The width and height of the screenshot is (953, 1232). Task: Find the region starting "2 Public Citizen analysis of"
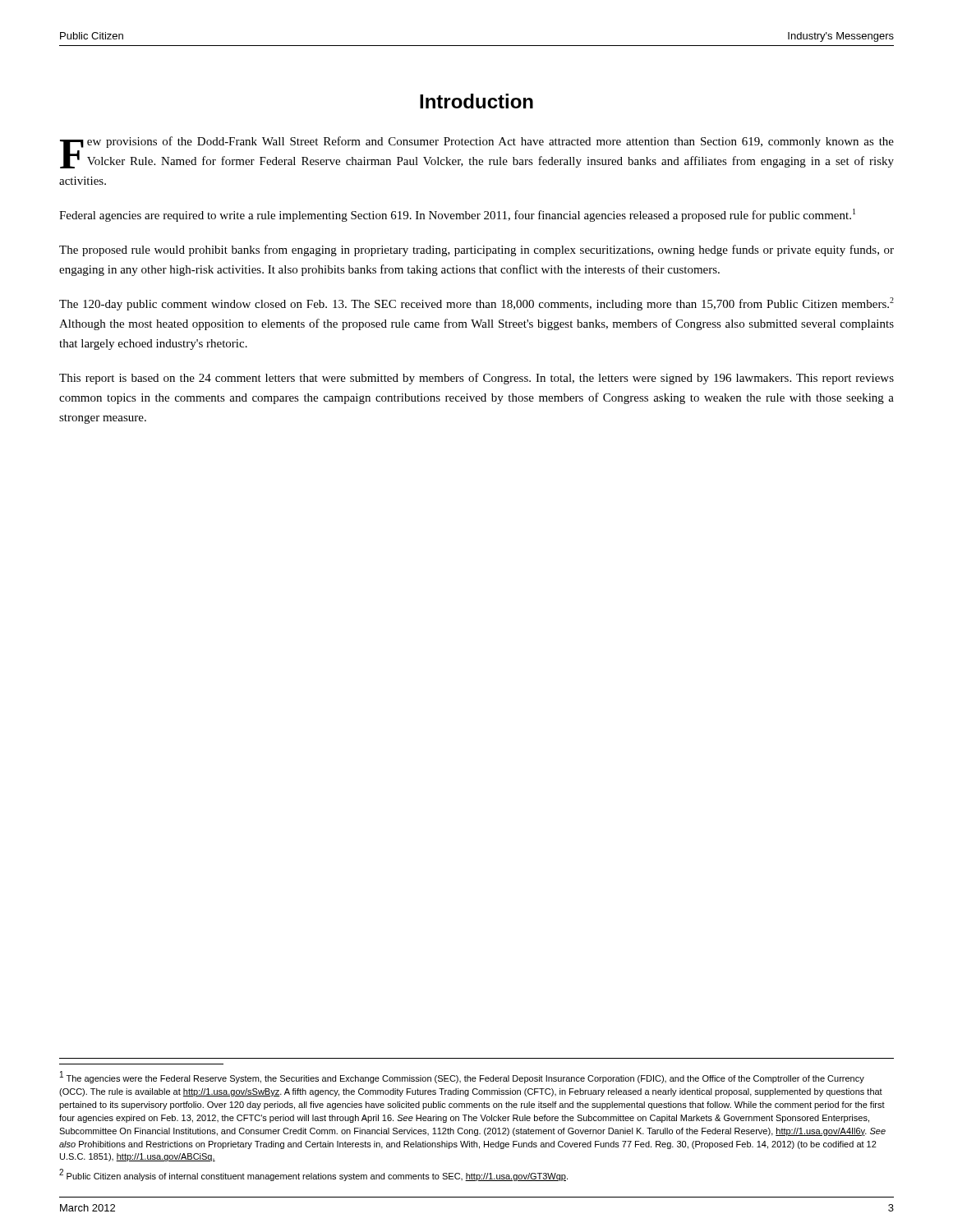[314, 1175]
